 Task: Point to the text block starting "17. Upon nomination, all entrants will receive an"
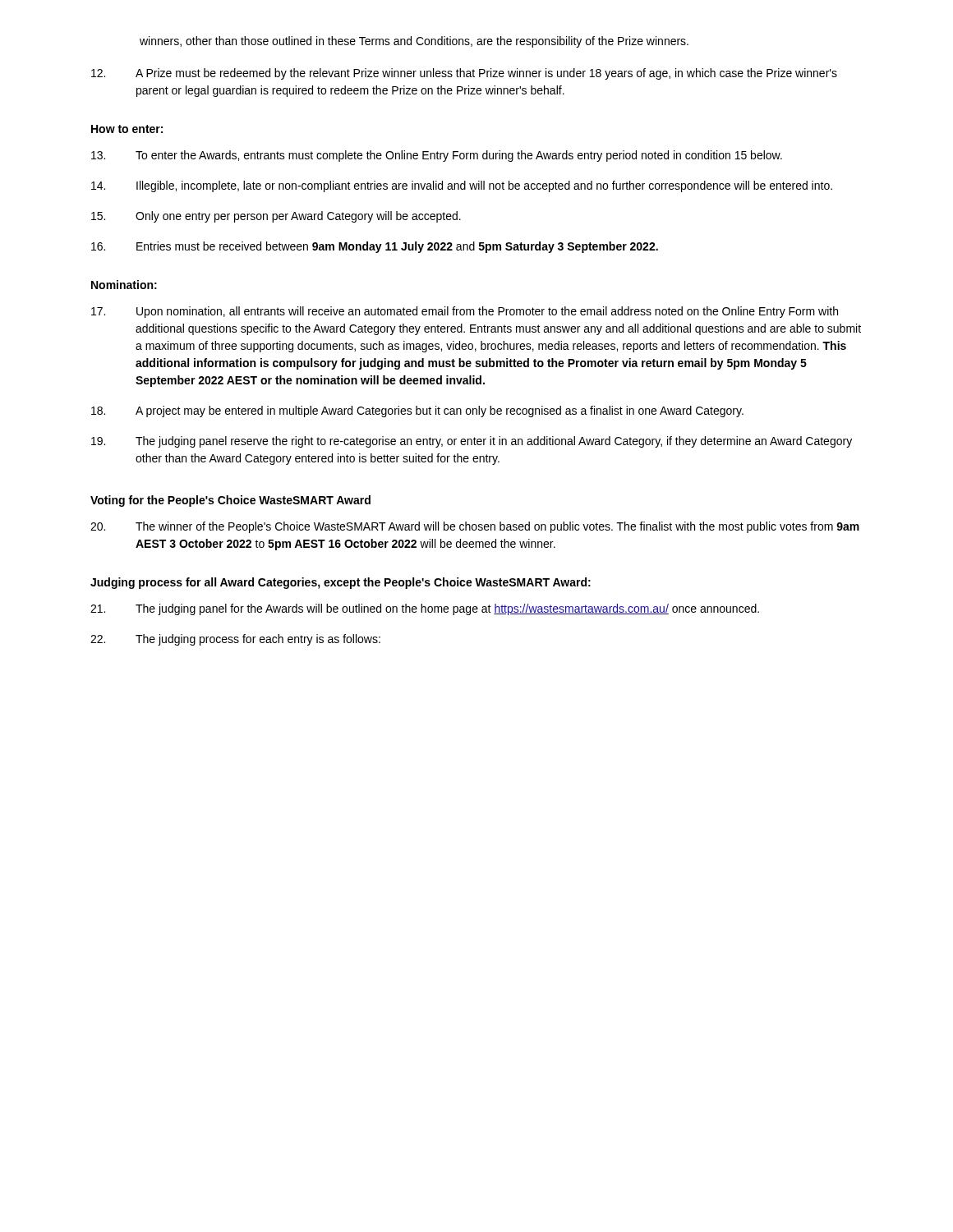coord(476,346)
